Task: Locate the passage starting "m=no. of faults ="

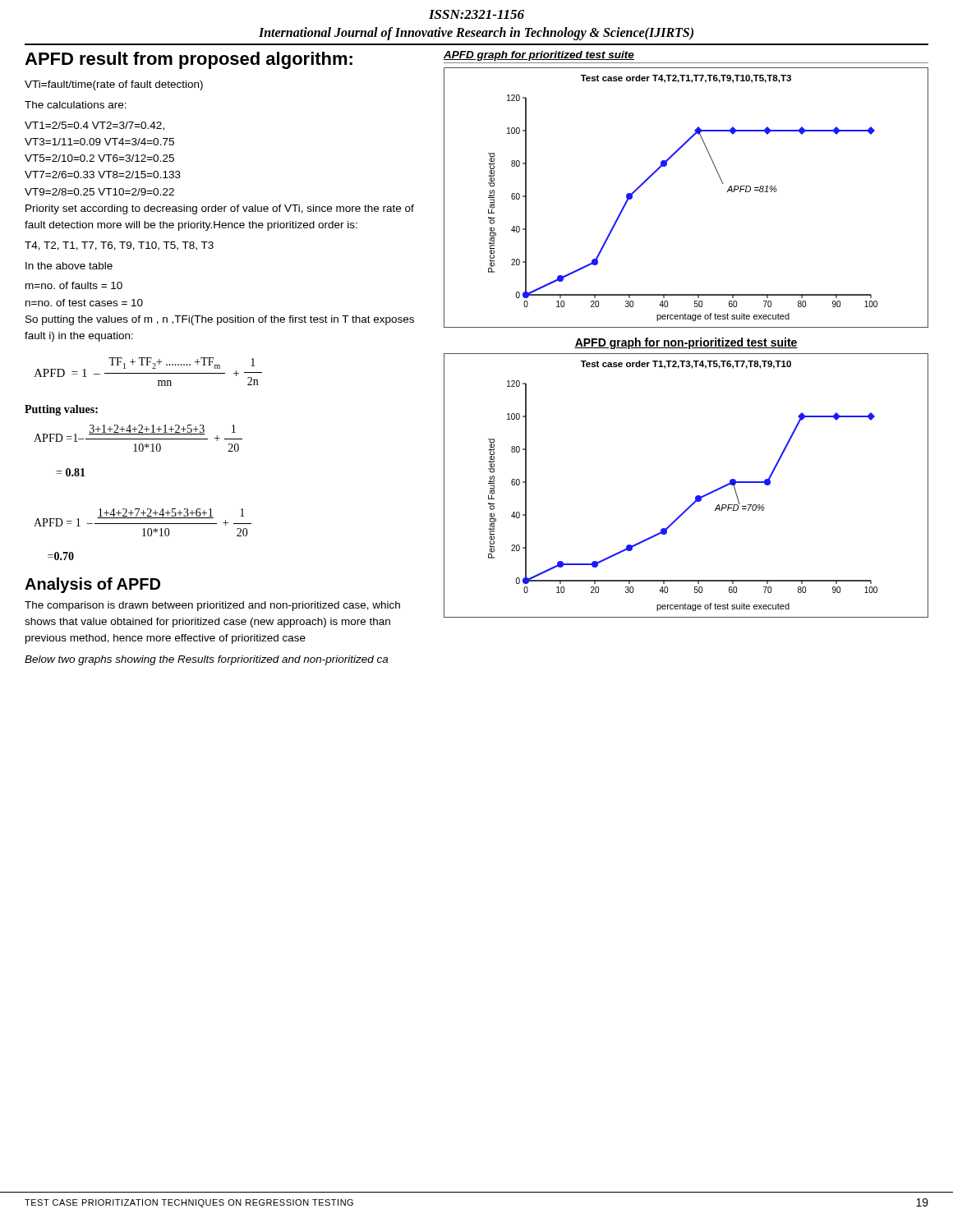Action: 220,311
